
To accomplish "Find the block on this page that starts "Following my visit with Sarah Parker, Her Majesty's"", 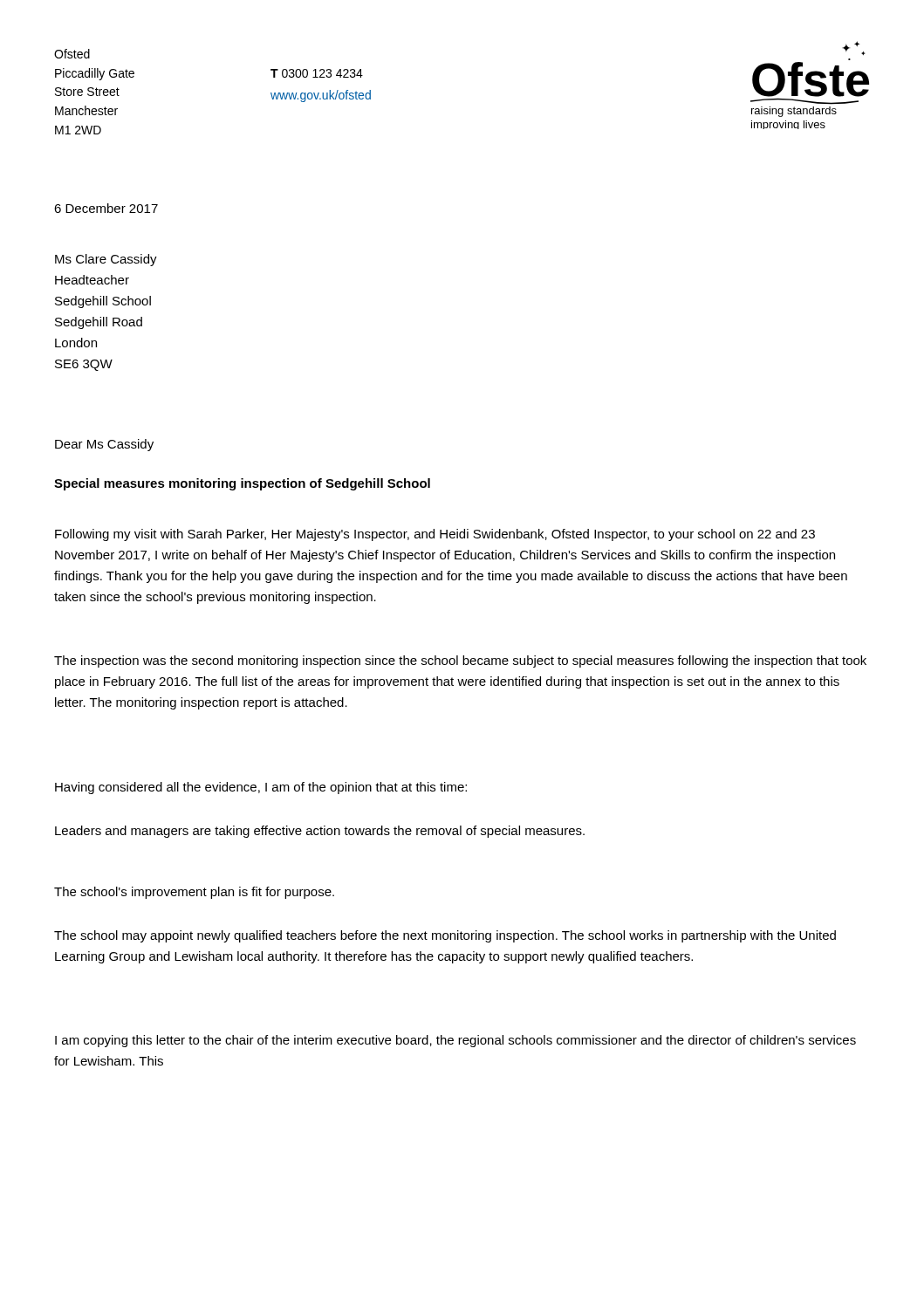I will [x=451, y=565].
